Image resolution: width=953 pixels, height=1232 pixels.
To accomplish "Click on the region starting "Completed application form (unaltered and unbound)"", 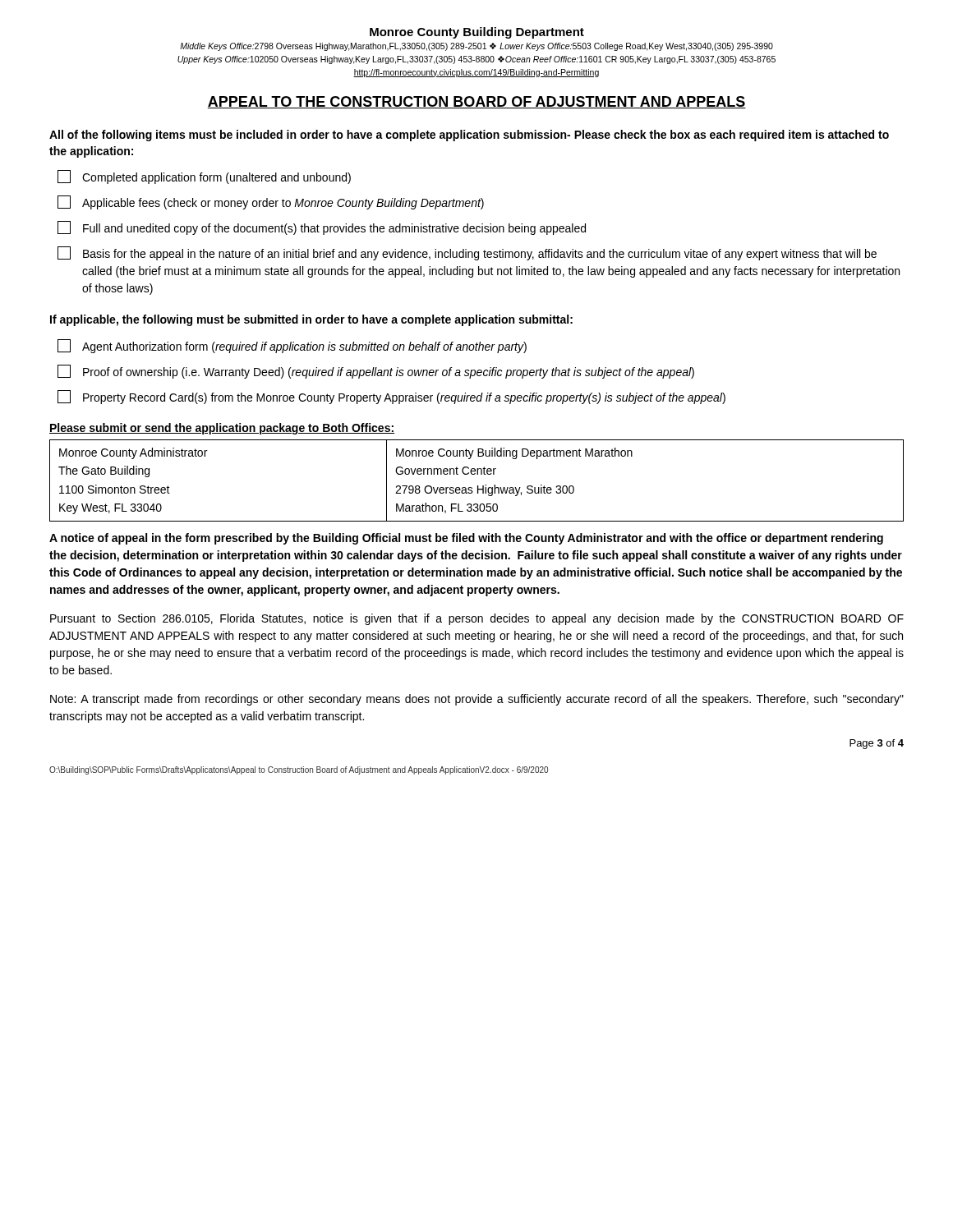I will 204,177.
